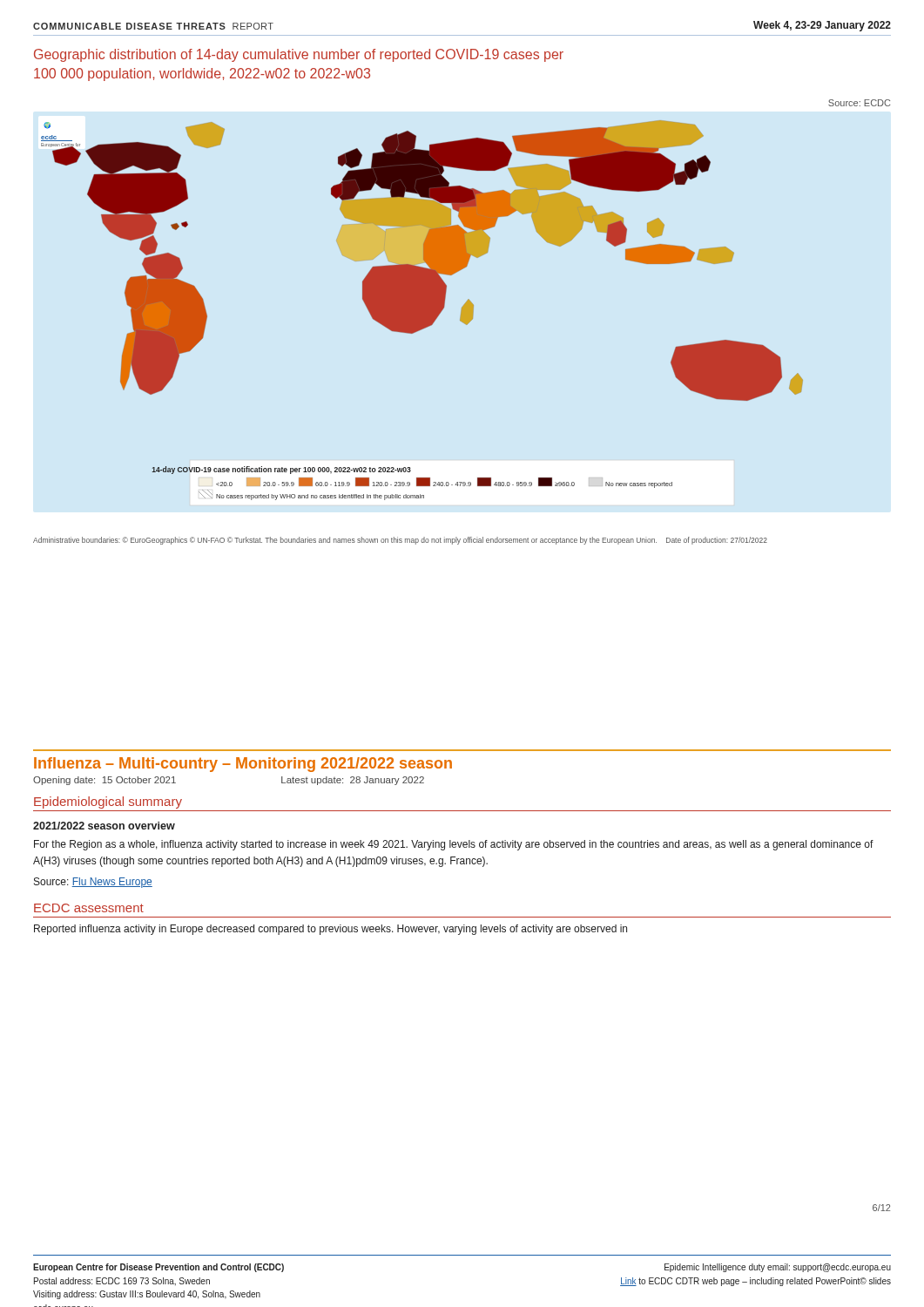This screenshot has width=924, height=1307.
Task: Point to the block beginning "For the Region as a whole,"
Action: tap(453, 852)
